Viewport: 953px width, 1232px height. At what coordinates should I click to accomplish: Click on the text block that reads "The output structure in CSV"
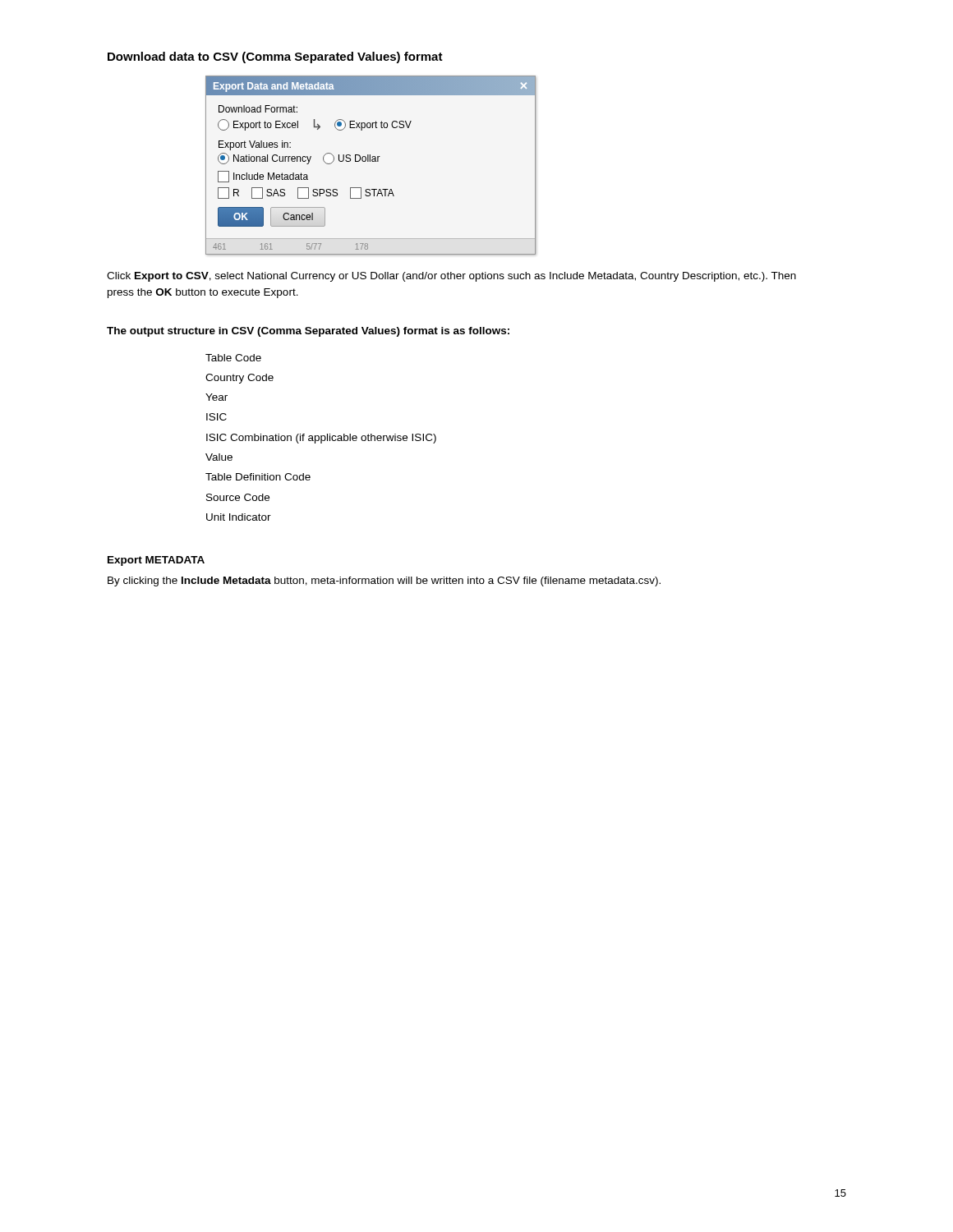coord(309,330)
